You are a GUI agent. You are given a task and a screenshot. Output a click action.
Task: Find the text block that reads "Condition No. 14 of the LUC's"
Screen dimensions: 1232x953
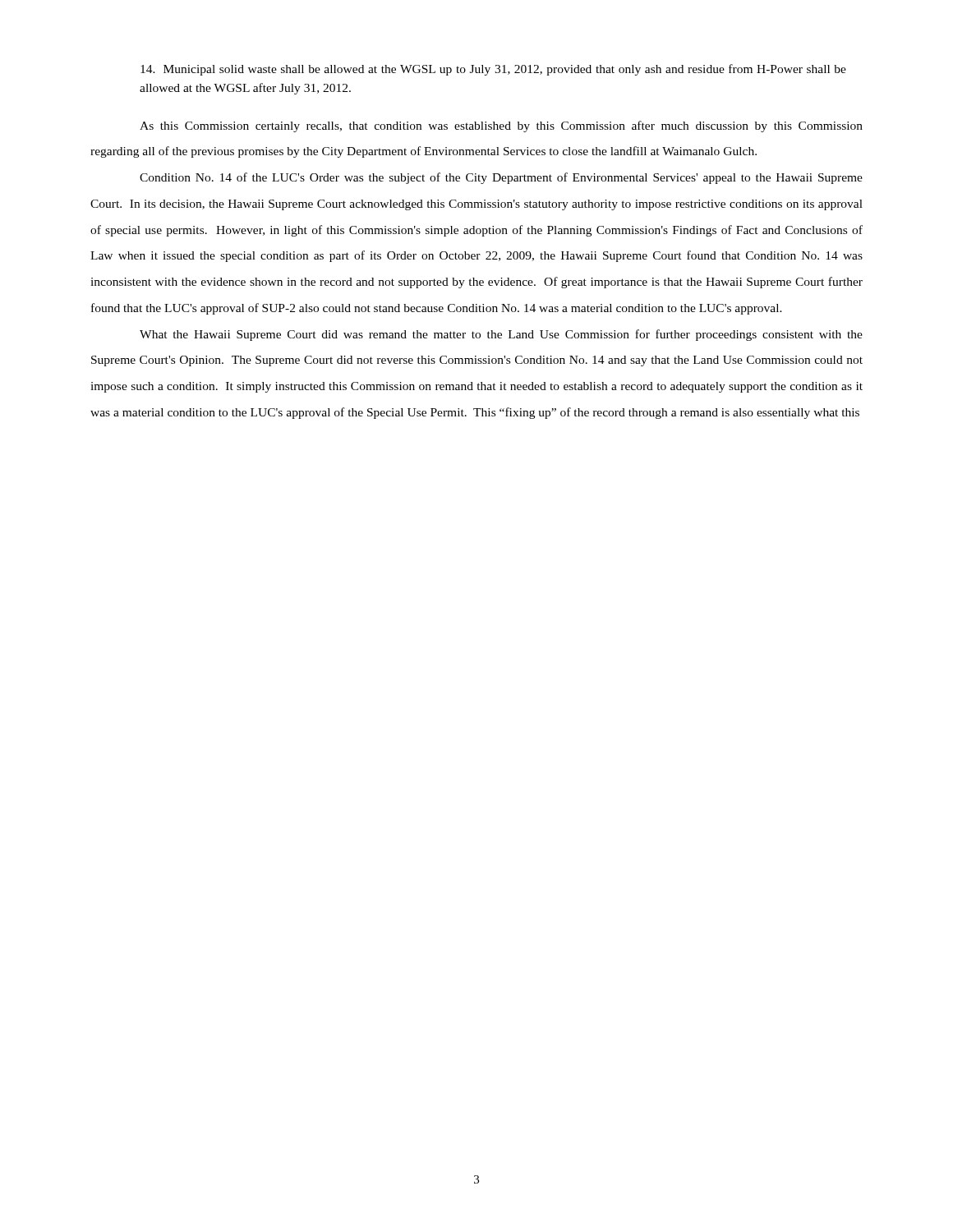tap(476, 242)
